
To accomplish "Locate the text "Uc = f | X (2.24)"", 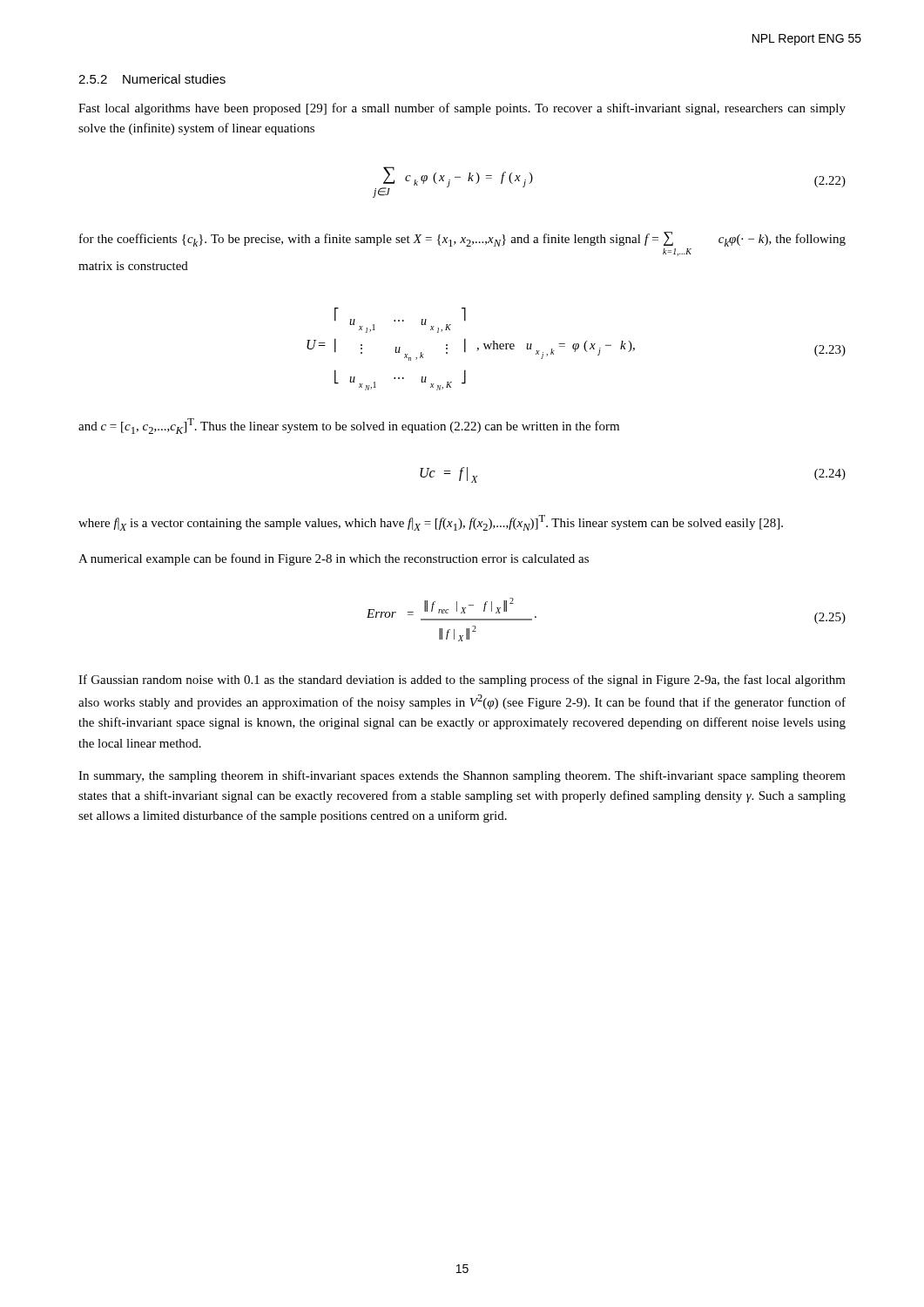I will pyautogui.click(x=461, y=474).
